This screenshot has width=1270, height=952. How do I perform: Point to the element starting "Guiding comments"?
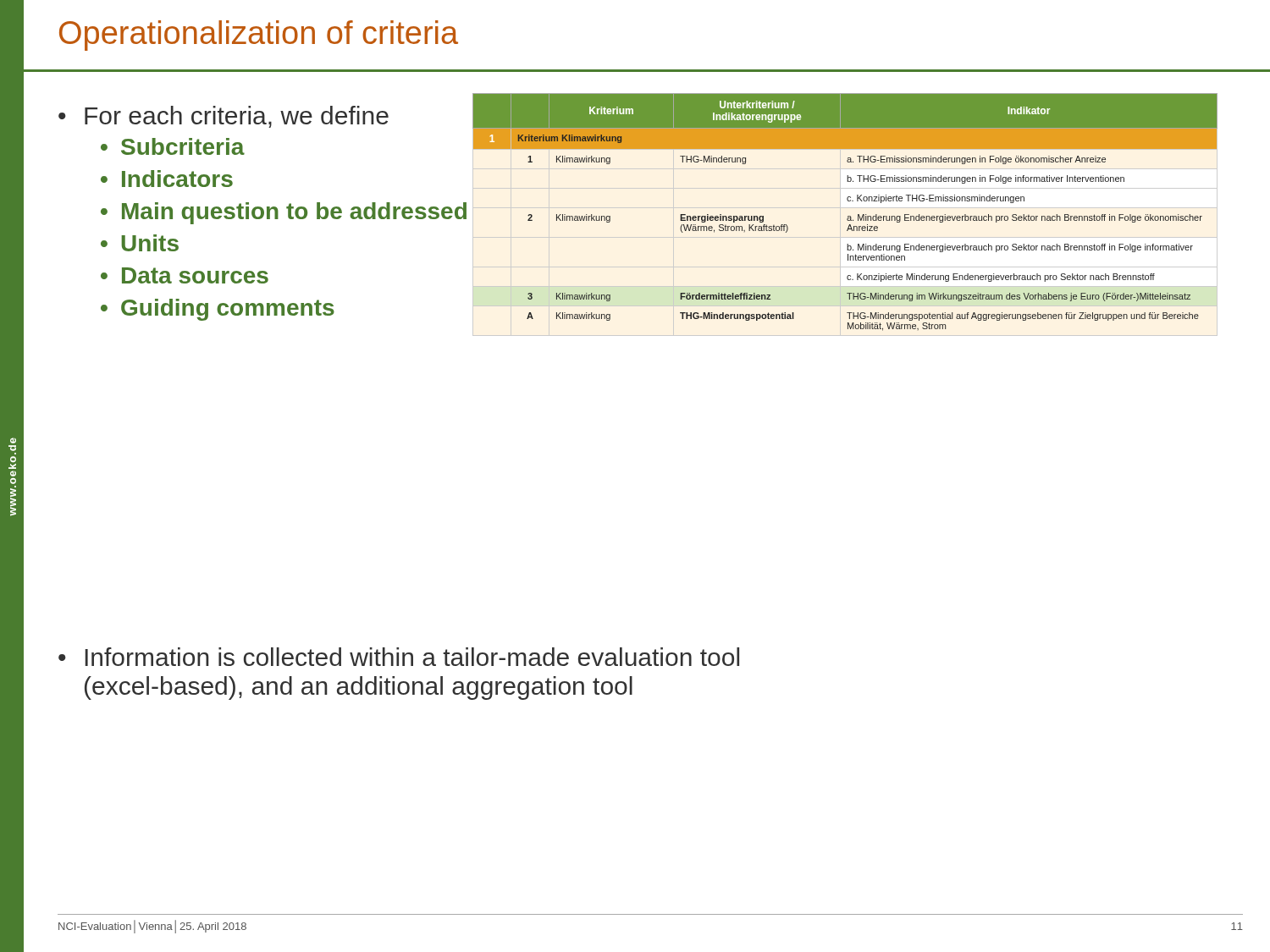pyautogui.click(x=228, y=308)
